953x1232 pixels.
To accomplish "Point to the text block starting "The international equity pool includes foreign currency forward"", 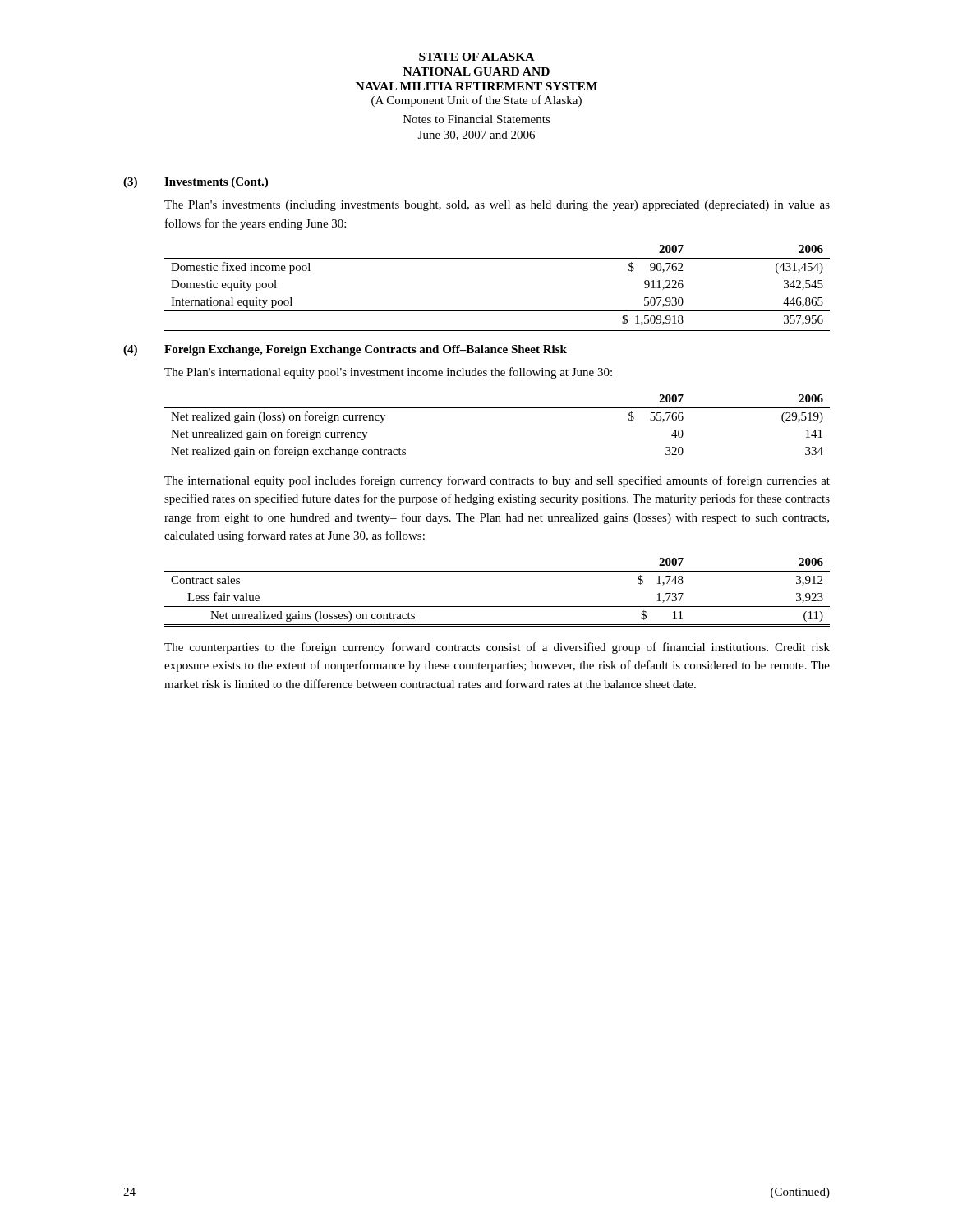I will pos(497,508).
